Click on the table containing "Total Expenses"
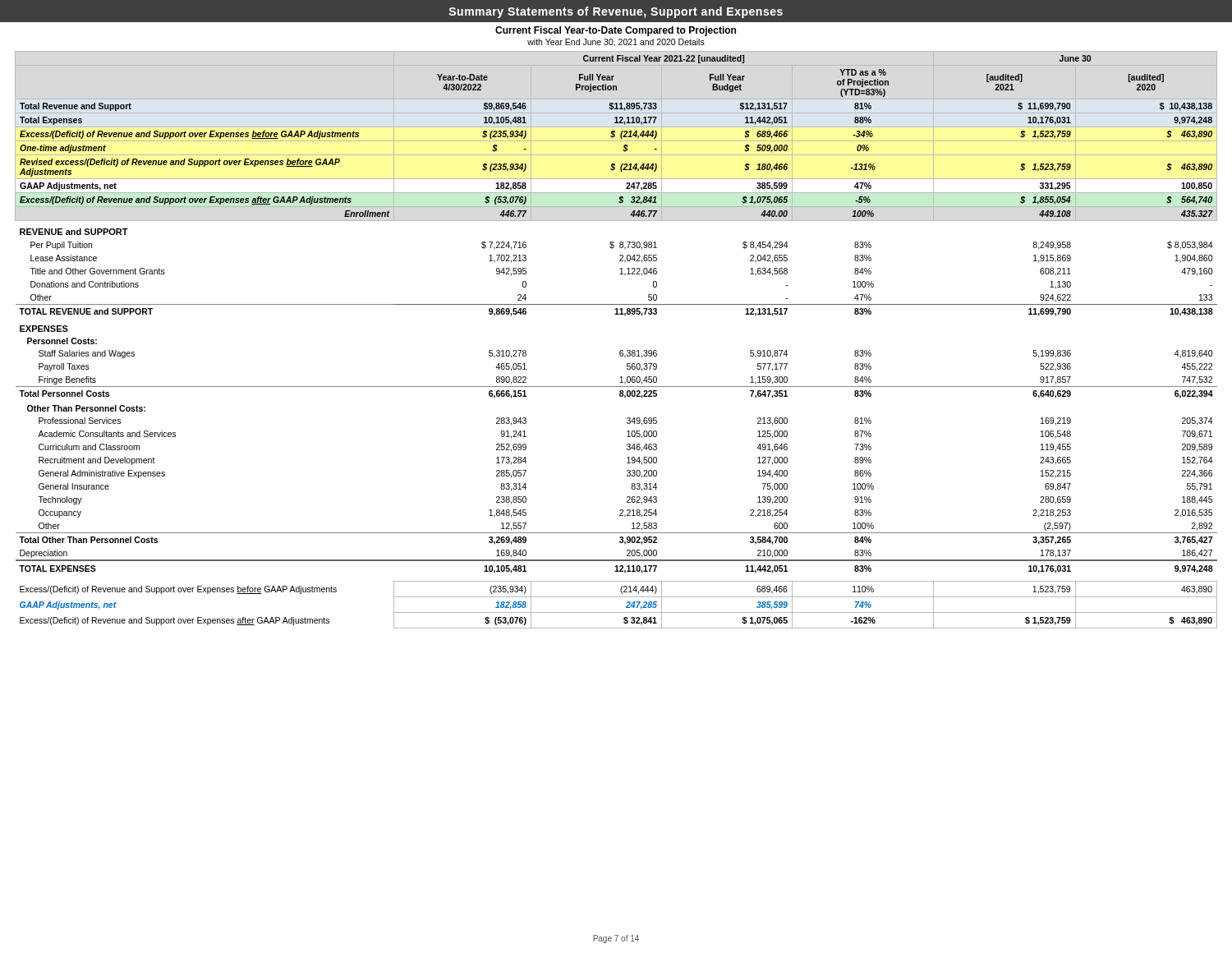Screen dimensions: 953x1232 616,340
